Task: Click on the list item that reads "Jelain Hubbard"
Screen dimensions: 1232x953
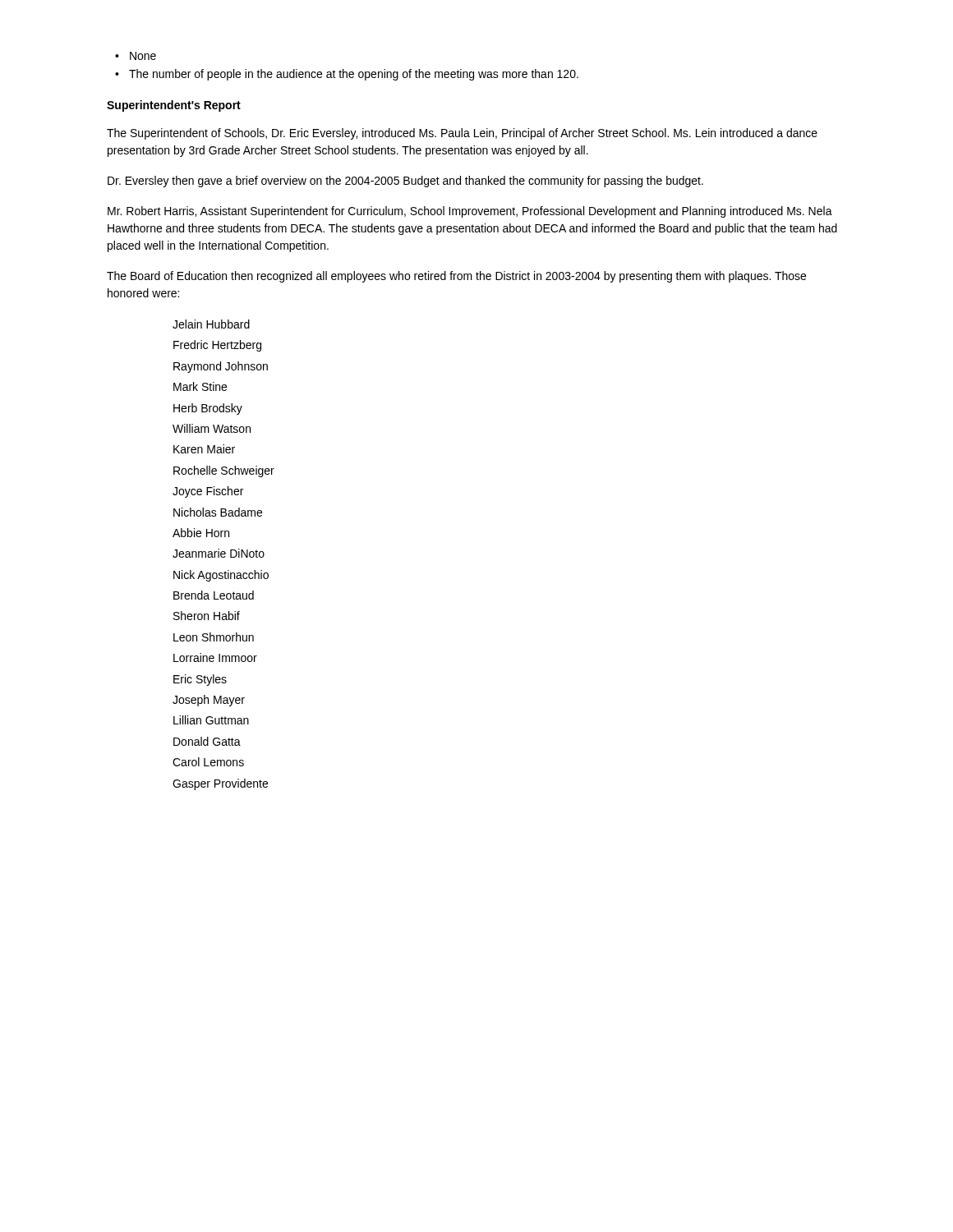Action: click(211, 324)
